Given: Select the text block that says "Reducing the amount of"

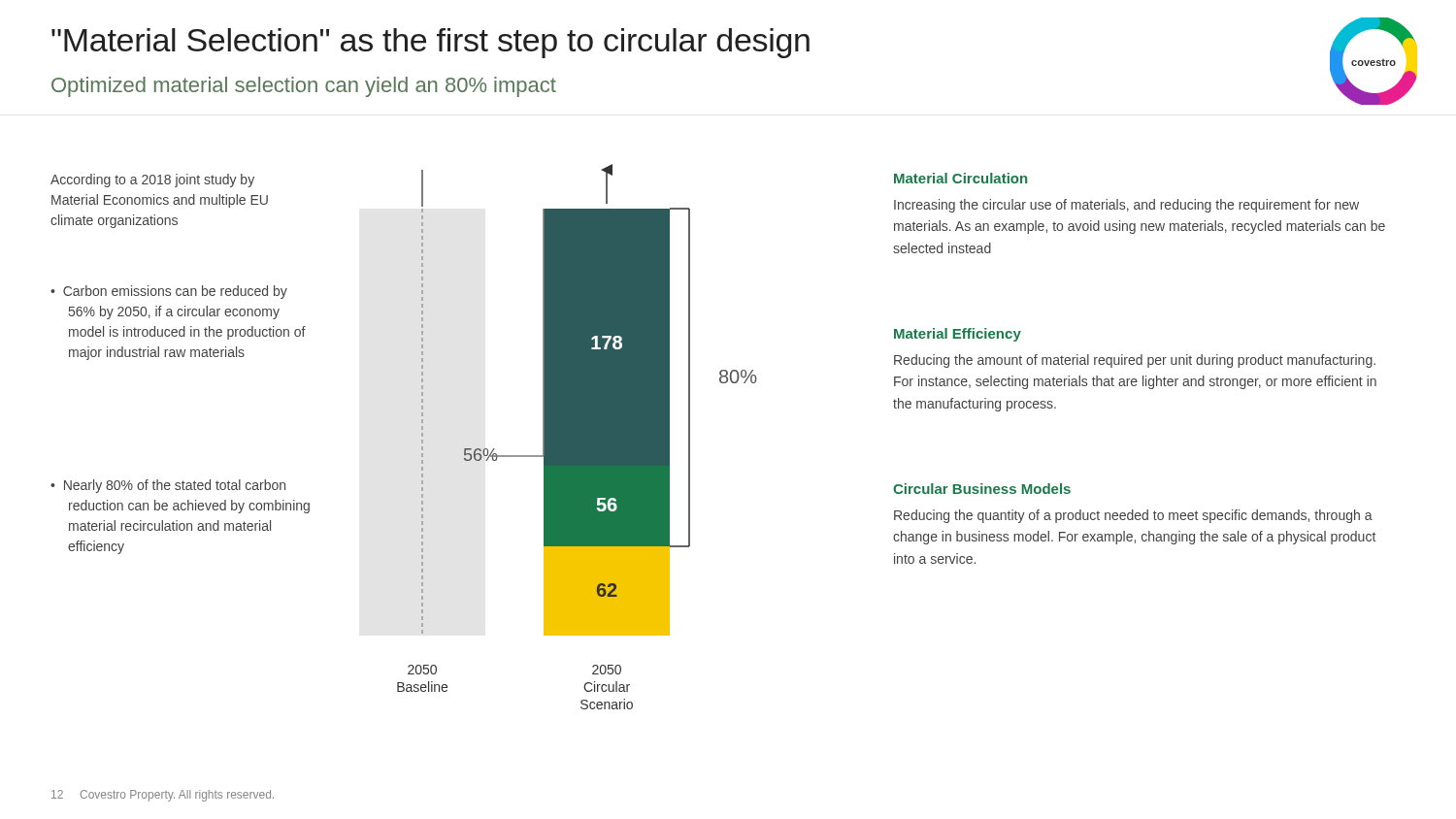Looking at the screenshot, I should pos(1135,382).
